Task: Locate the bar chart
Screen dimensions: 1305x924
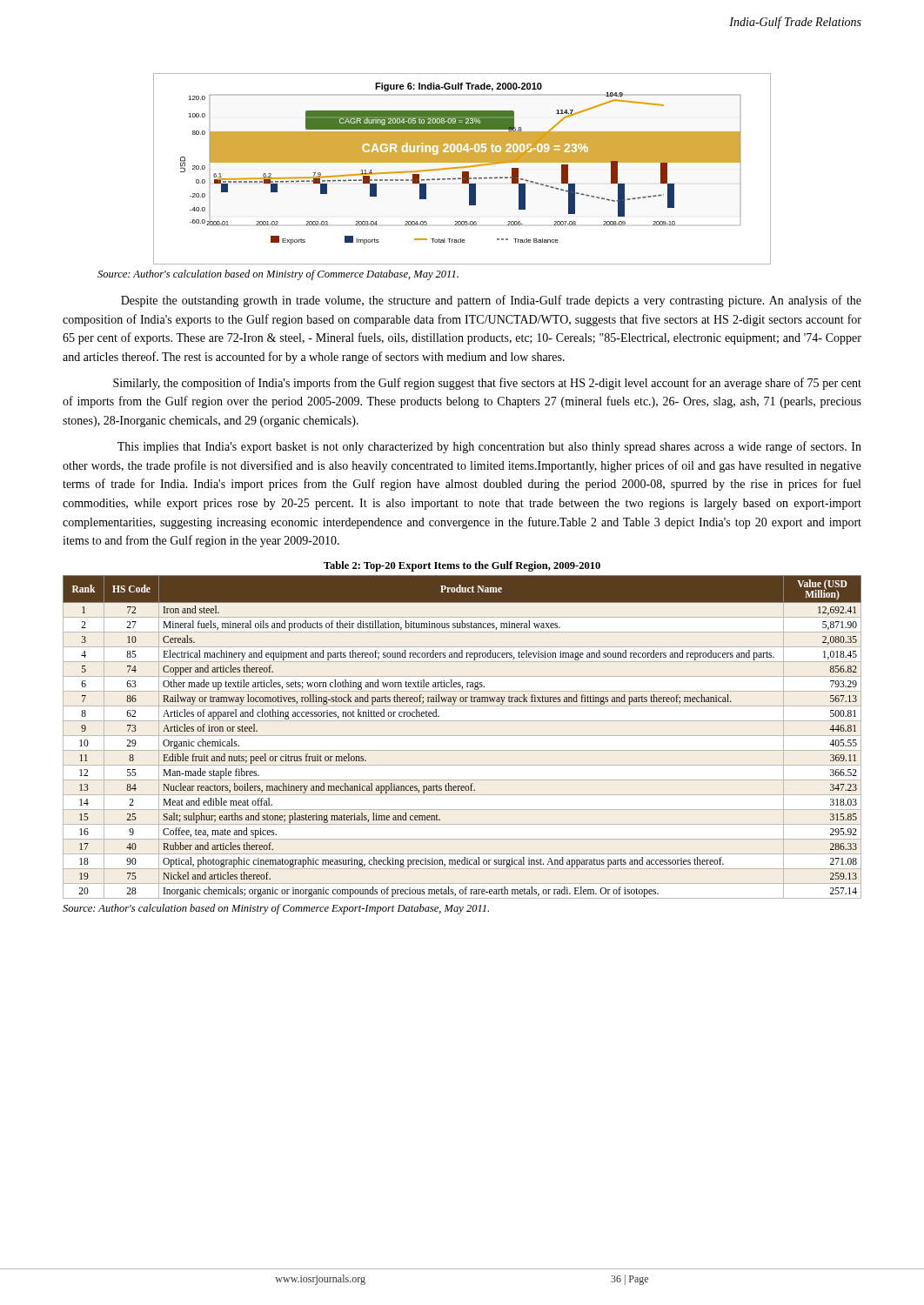Action: coord(462,169)
